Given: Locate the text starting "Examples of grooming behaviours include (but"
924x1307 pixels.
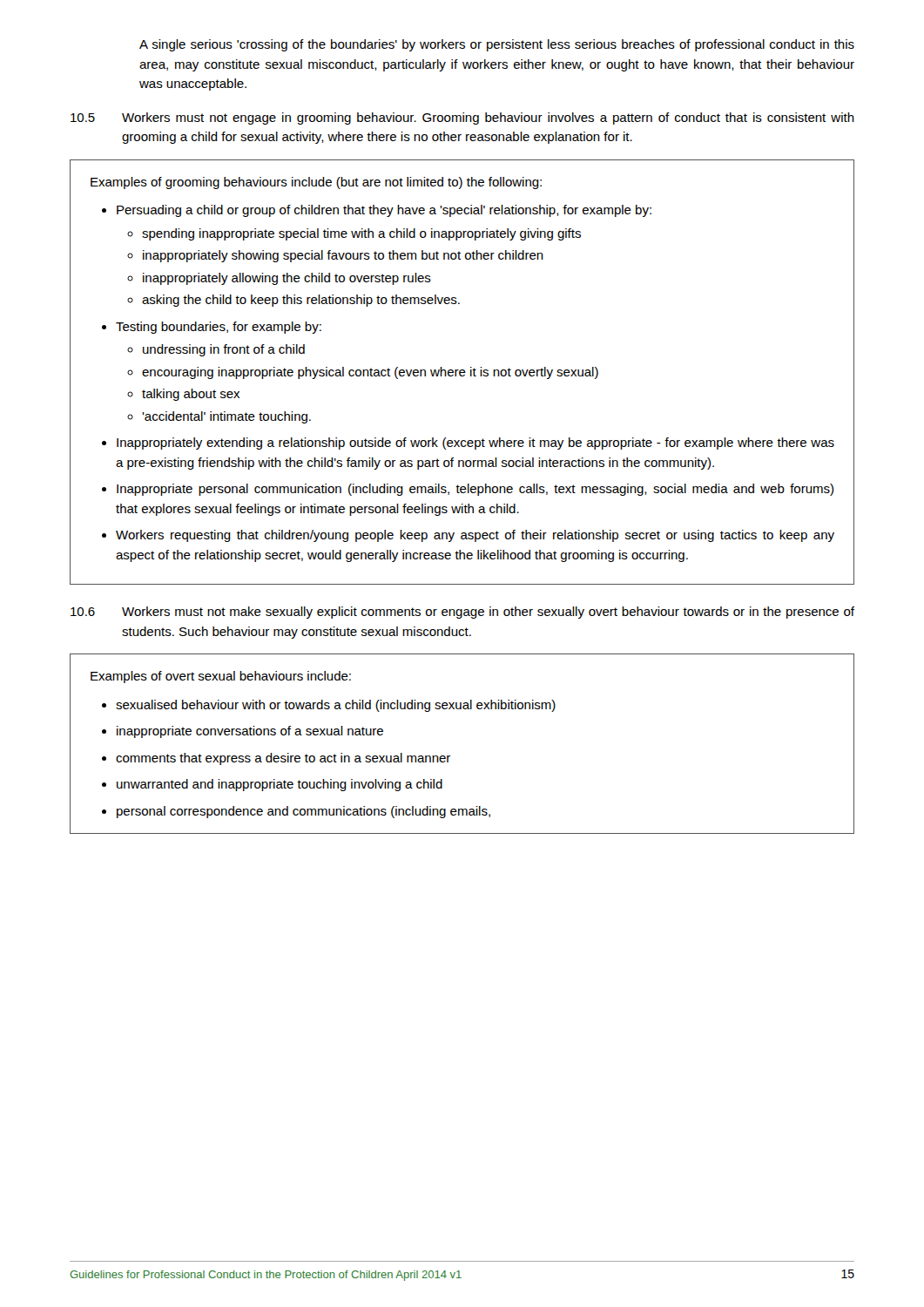Looking at the screenshot, I should pyautogui.click(x=316, y=181).
